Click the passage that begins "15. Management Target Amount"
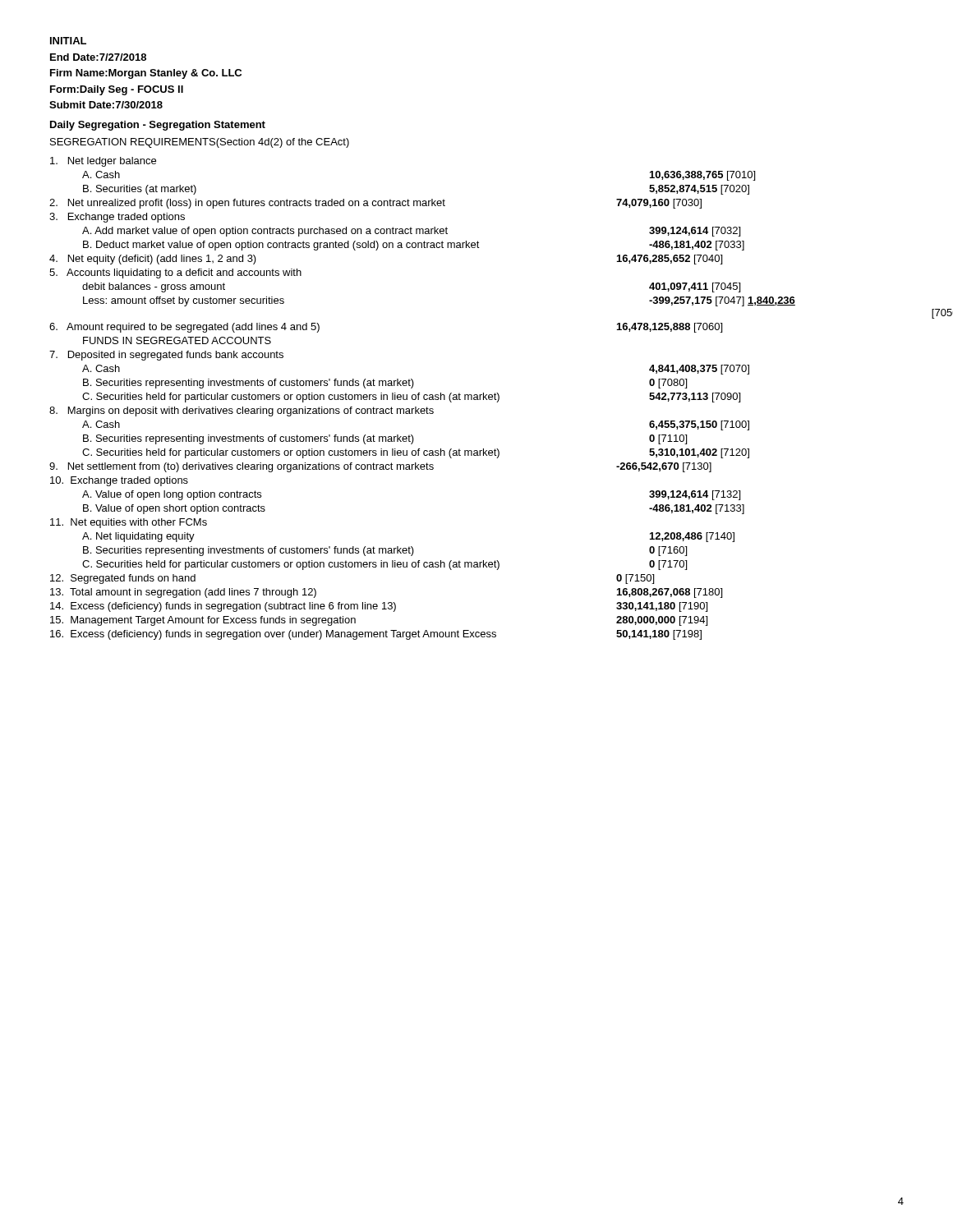Screen dimensions: 1232x953 click(203, 621)
